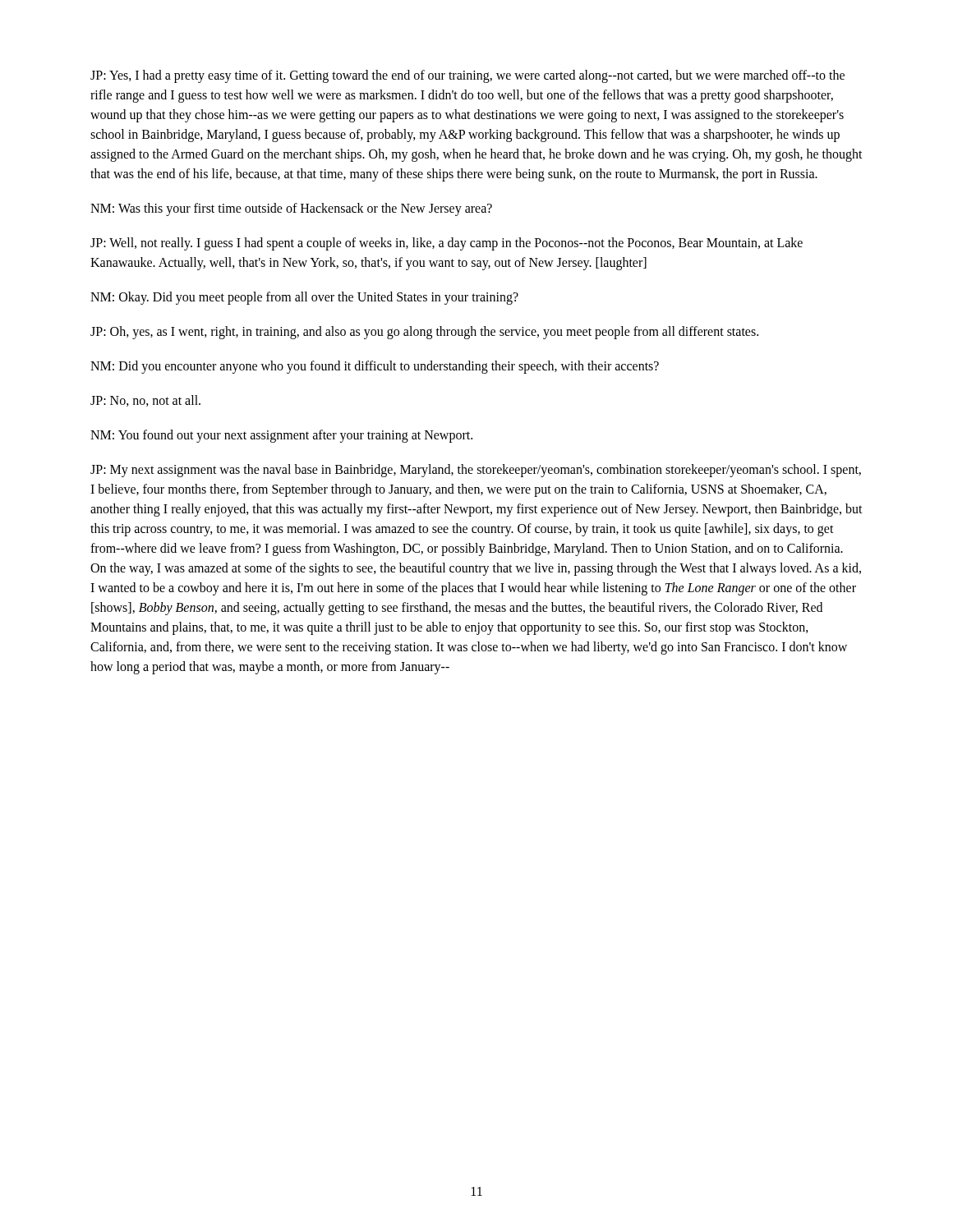Image resolution: width=953 pixels, height=1232 pixels.
Task: Click on the text block starting "NM: You found out your"
Action: coord(282,435)
